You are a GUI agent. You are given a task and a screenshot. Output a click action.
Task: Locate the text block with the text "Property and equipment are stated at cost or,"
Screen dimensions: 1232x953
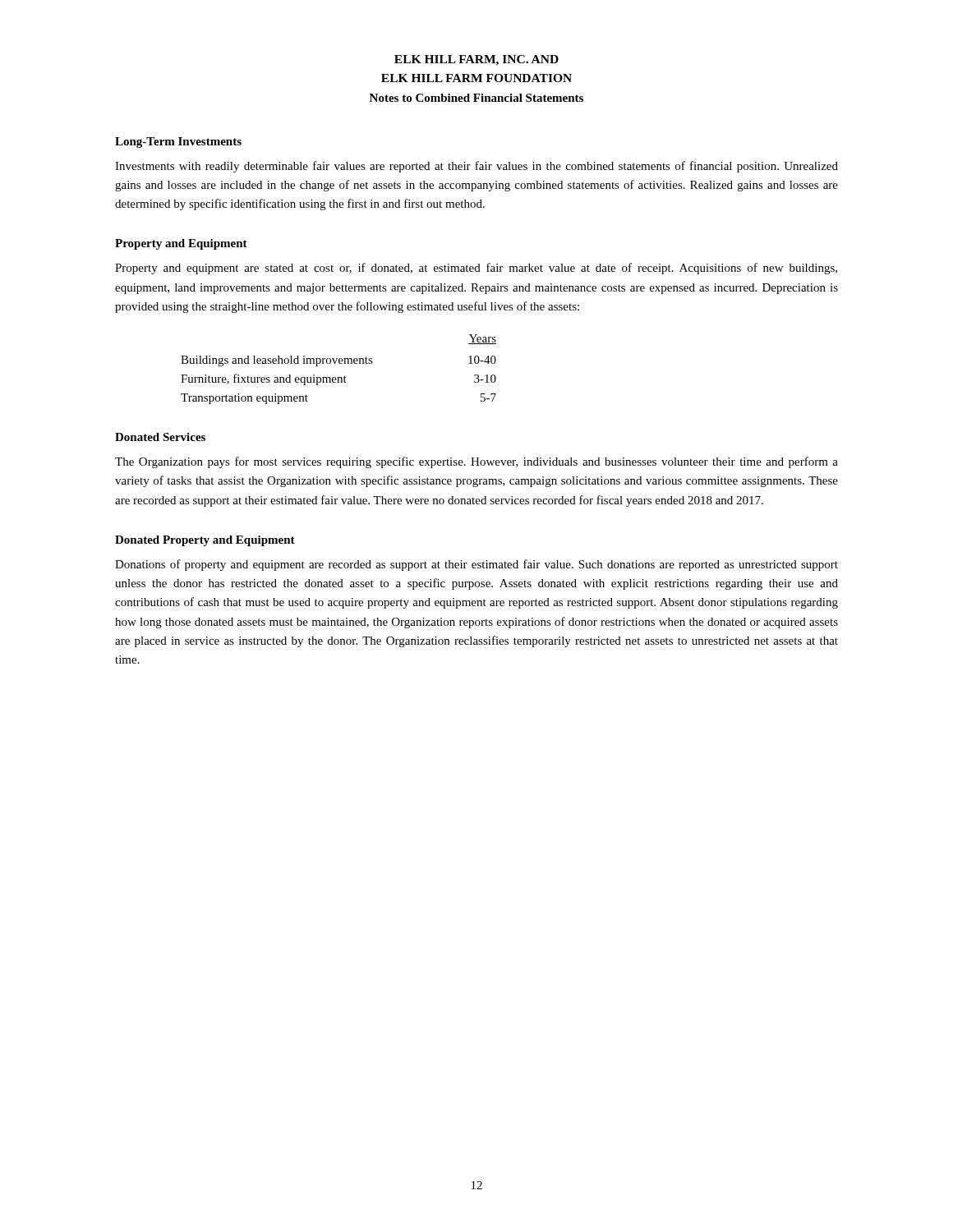(x=476, y=287)
